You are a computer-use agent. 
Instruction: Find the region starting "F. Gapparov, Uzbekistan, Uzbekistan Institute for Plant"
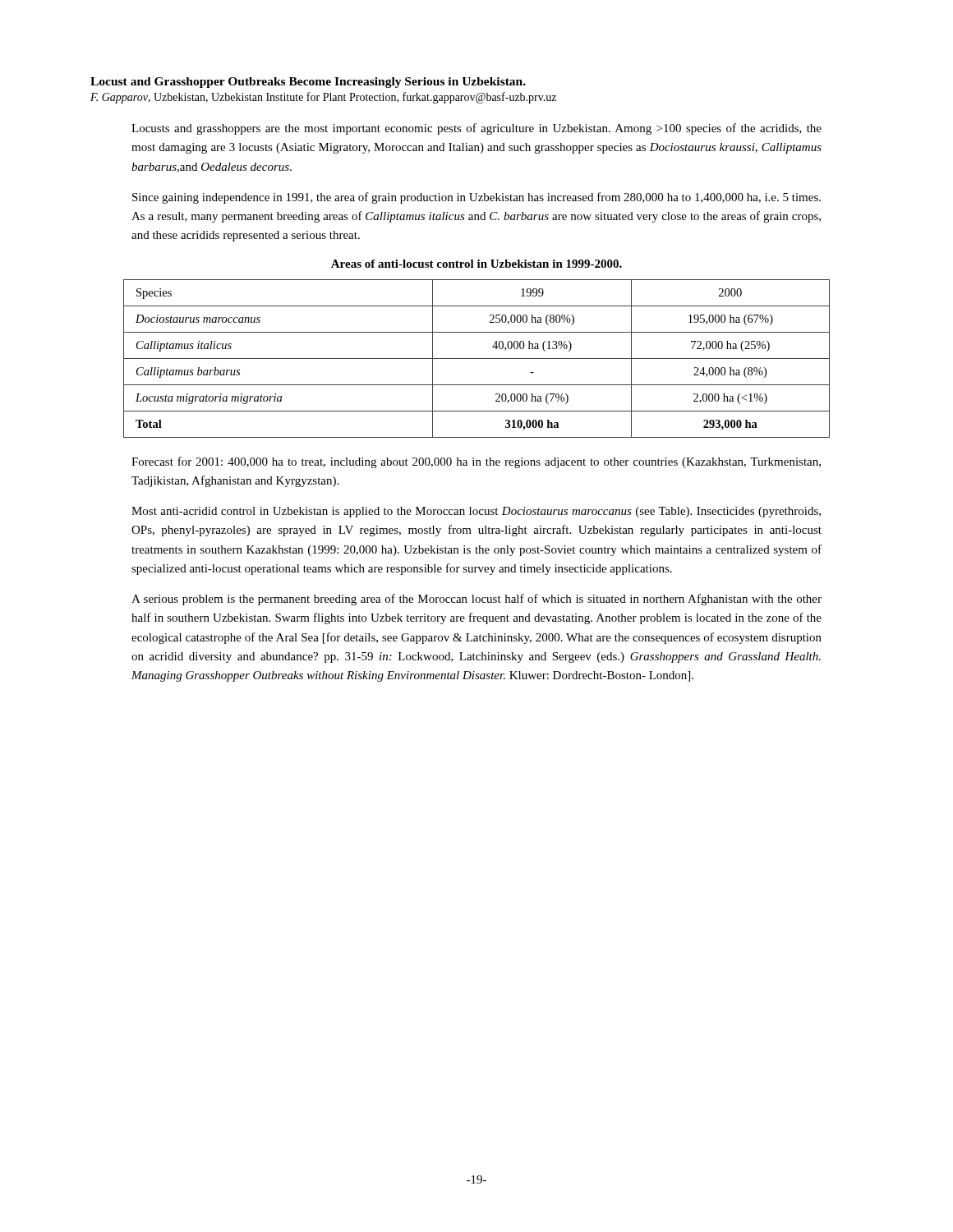[x=323, y=97]
